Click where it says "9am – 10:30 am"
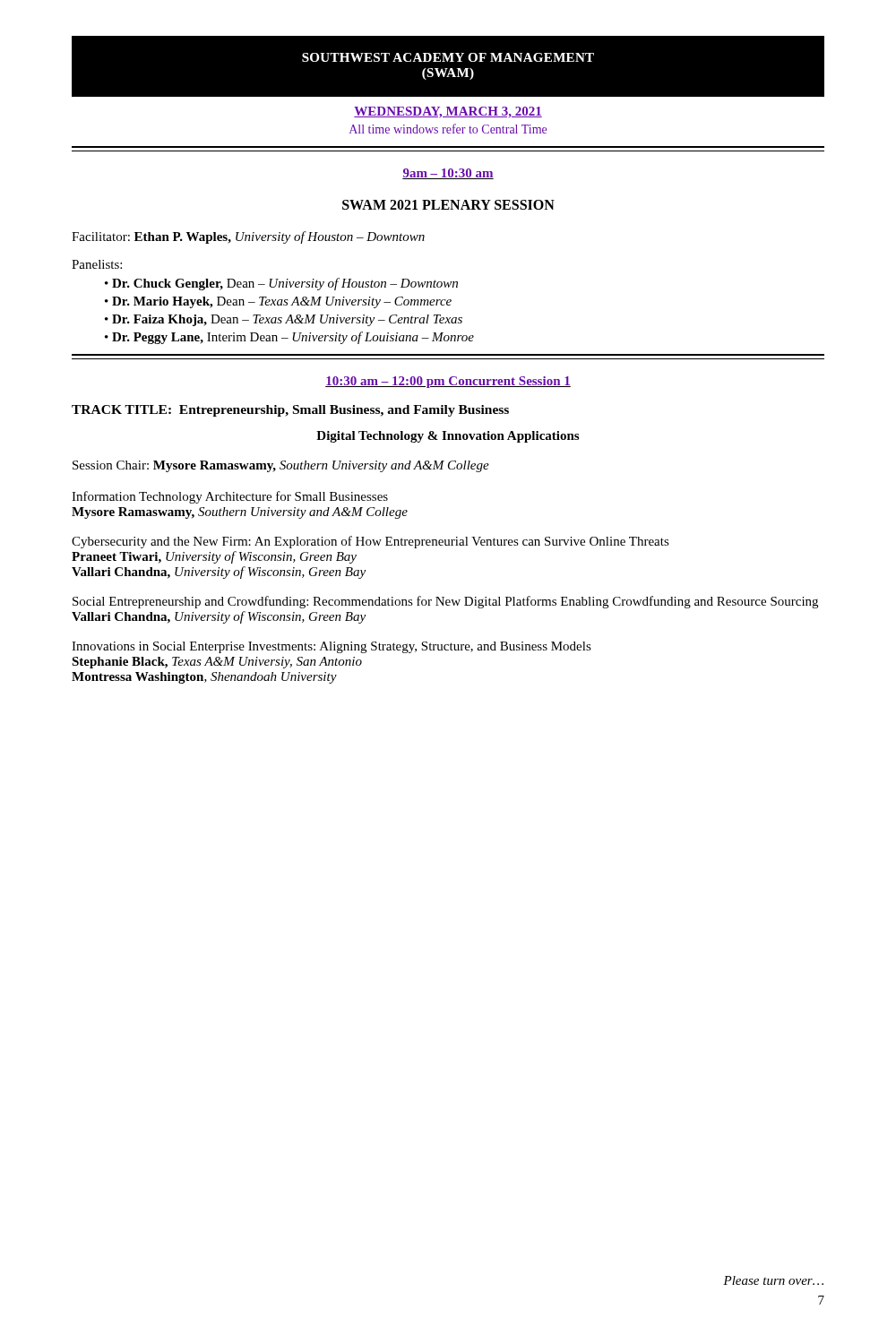The image size is (896, 1344). pyautogui.click(x=448, y=173)
